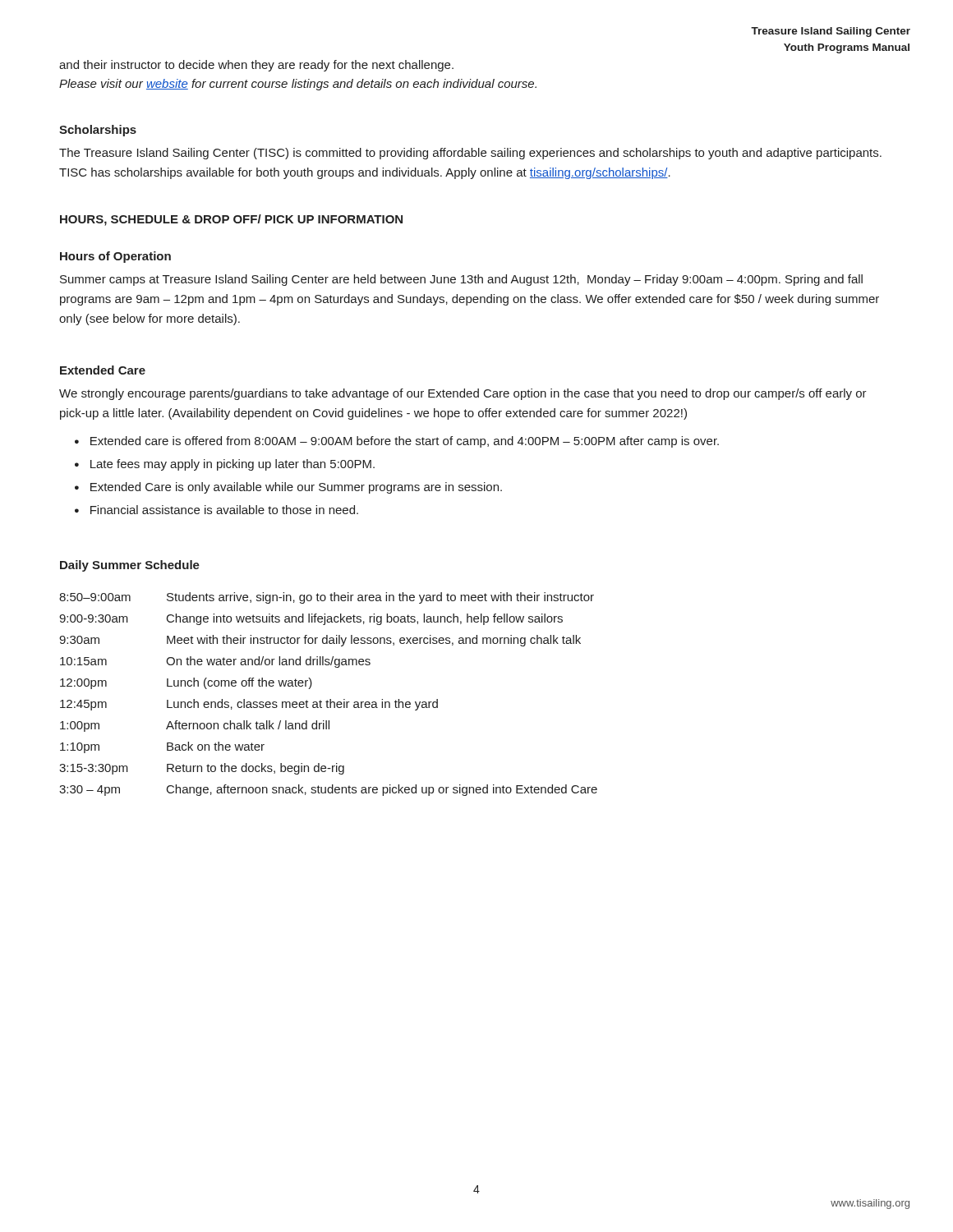
Task: Locate the text "Daily Summer Schedule"
Action: 129,565
